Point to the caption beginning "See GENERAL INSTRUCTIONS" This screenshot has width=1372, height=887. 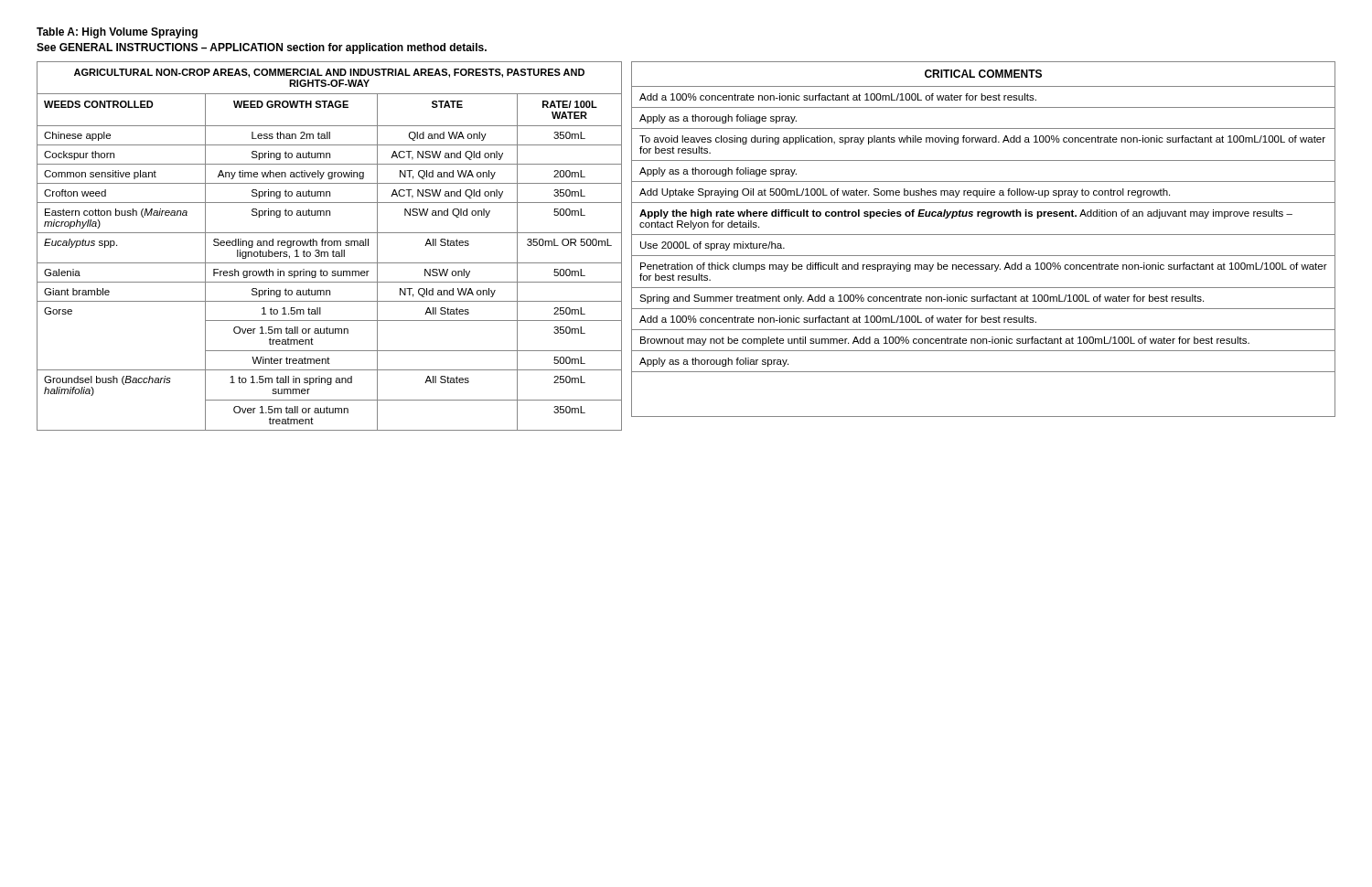pos(262,48)
